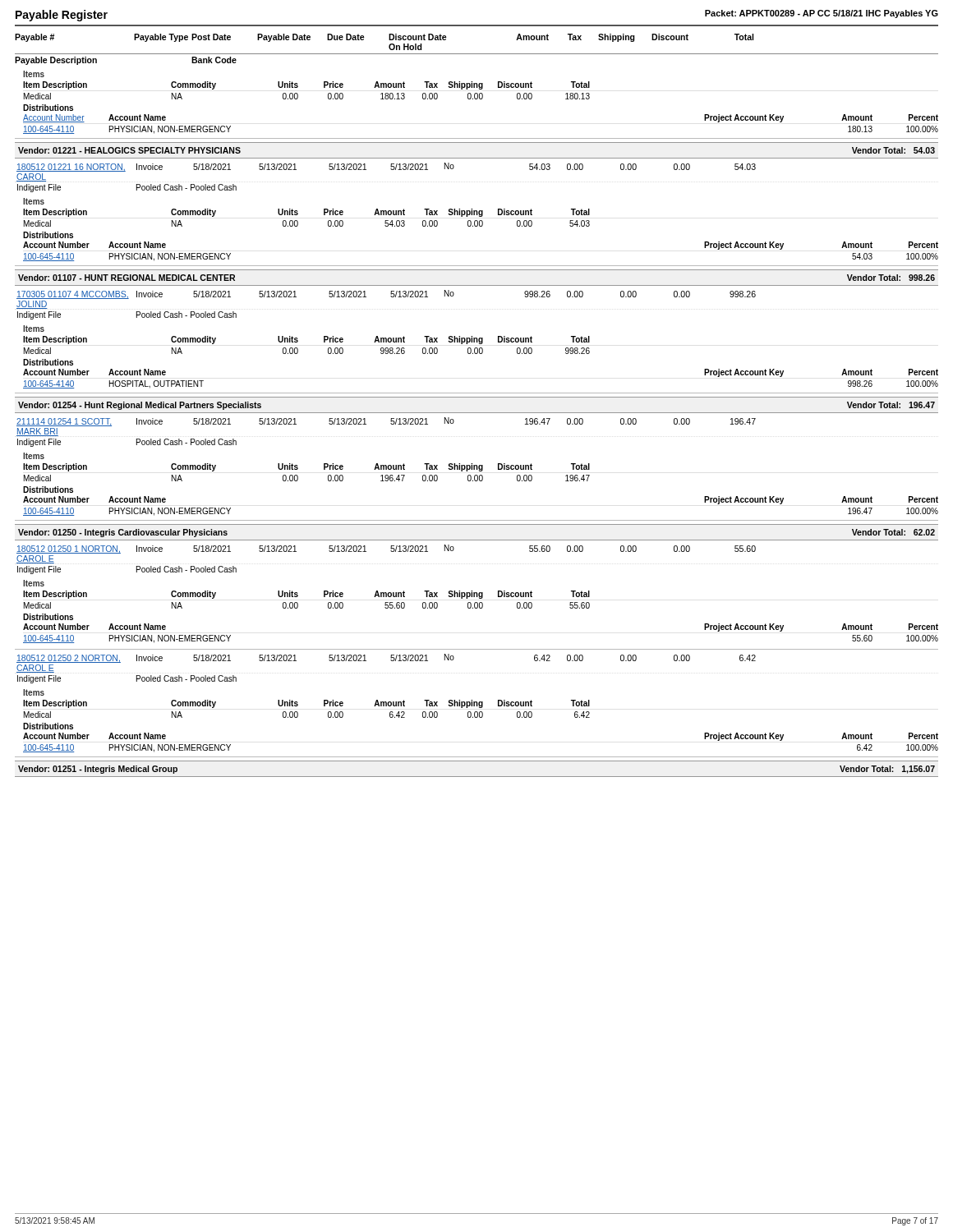
Task: Click on the section header that reads "Vendor: 01107 - HUNT"
Action: click(476, 278)
